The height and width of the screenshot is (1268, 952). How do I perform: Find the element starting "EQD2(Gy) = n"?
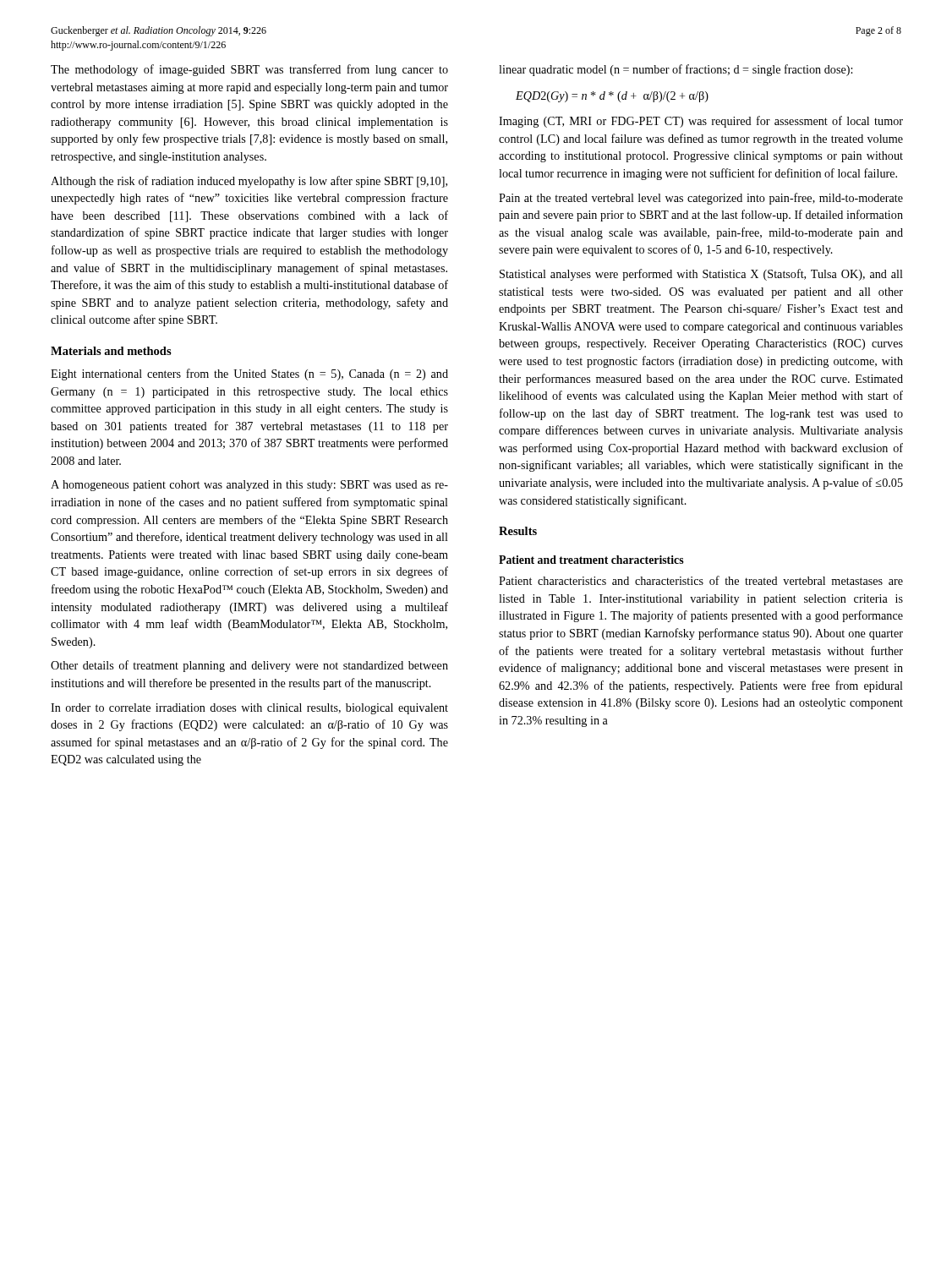[x=612, y=95]
